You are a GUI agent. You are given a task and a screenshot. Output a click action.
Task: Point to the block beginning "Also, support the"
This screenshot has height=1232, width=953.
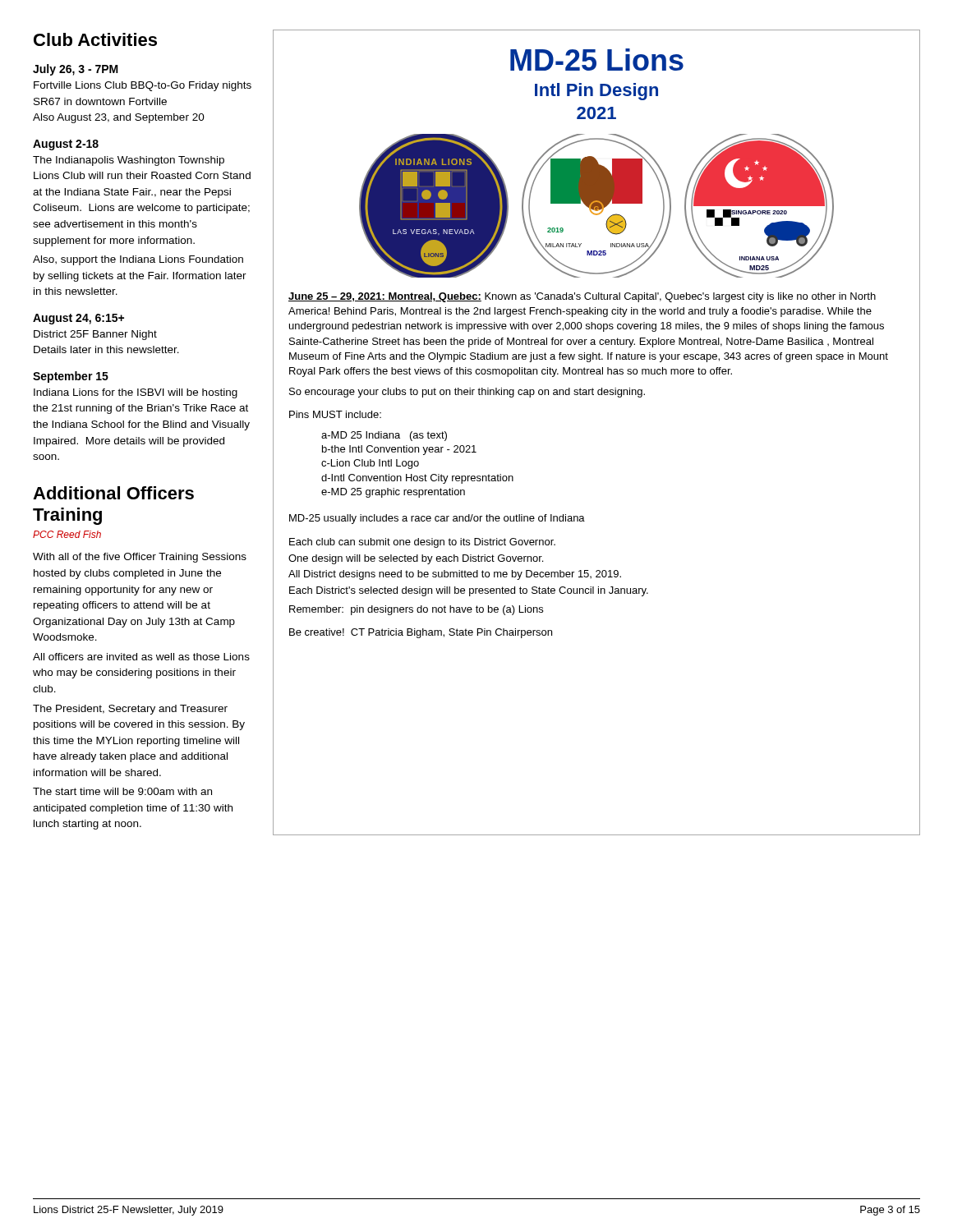click(x=143, y=275)
